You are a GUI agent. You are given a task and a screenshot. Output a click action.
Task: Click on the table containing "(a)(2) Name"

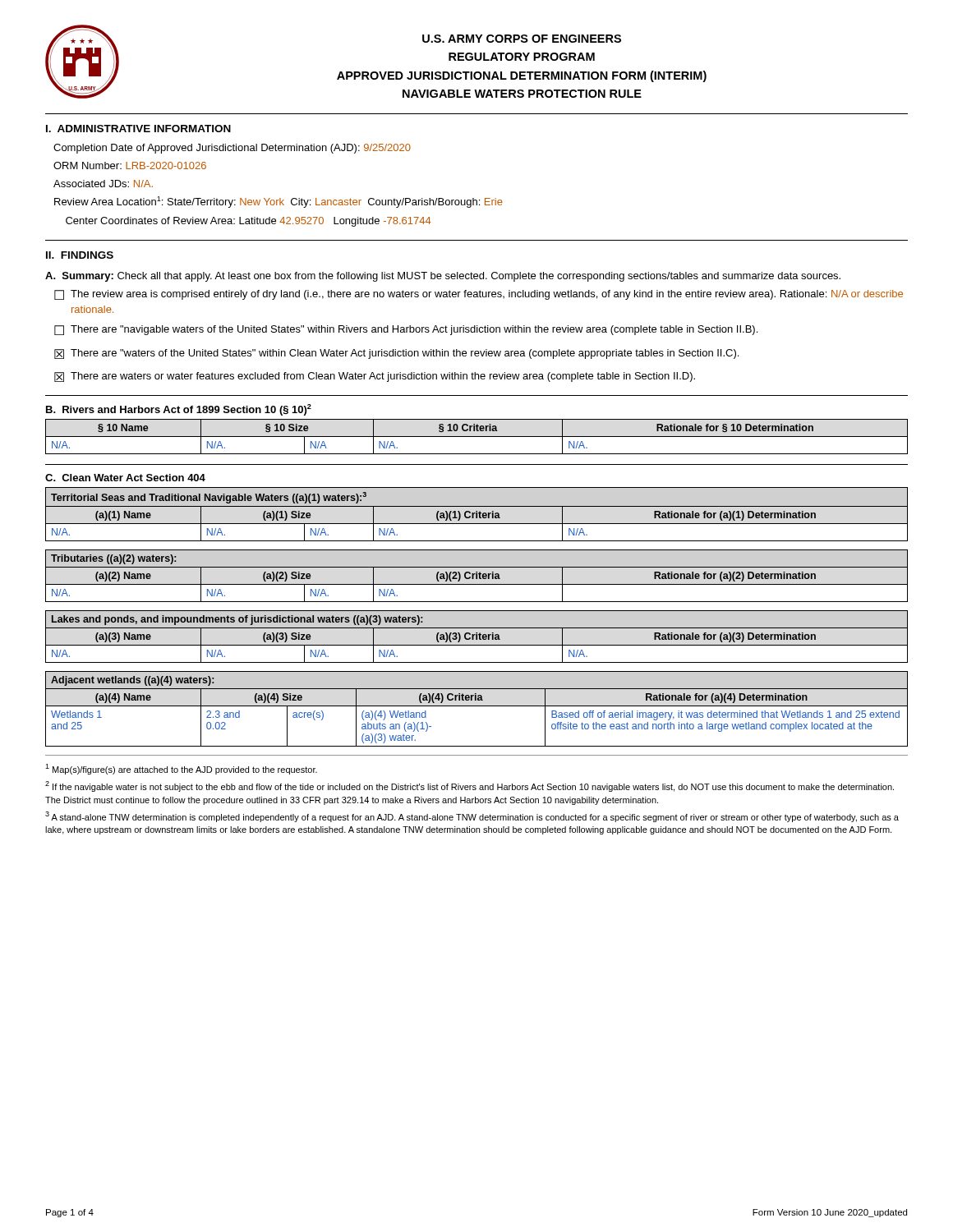point(476,576)
